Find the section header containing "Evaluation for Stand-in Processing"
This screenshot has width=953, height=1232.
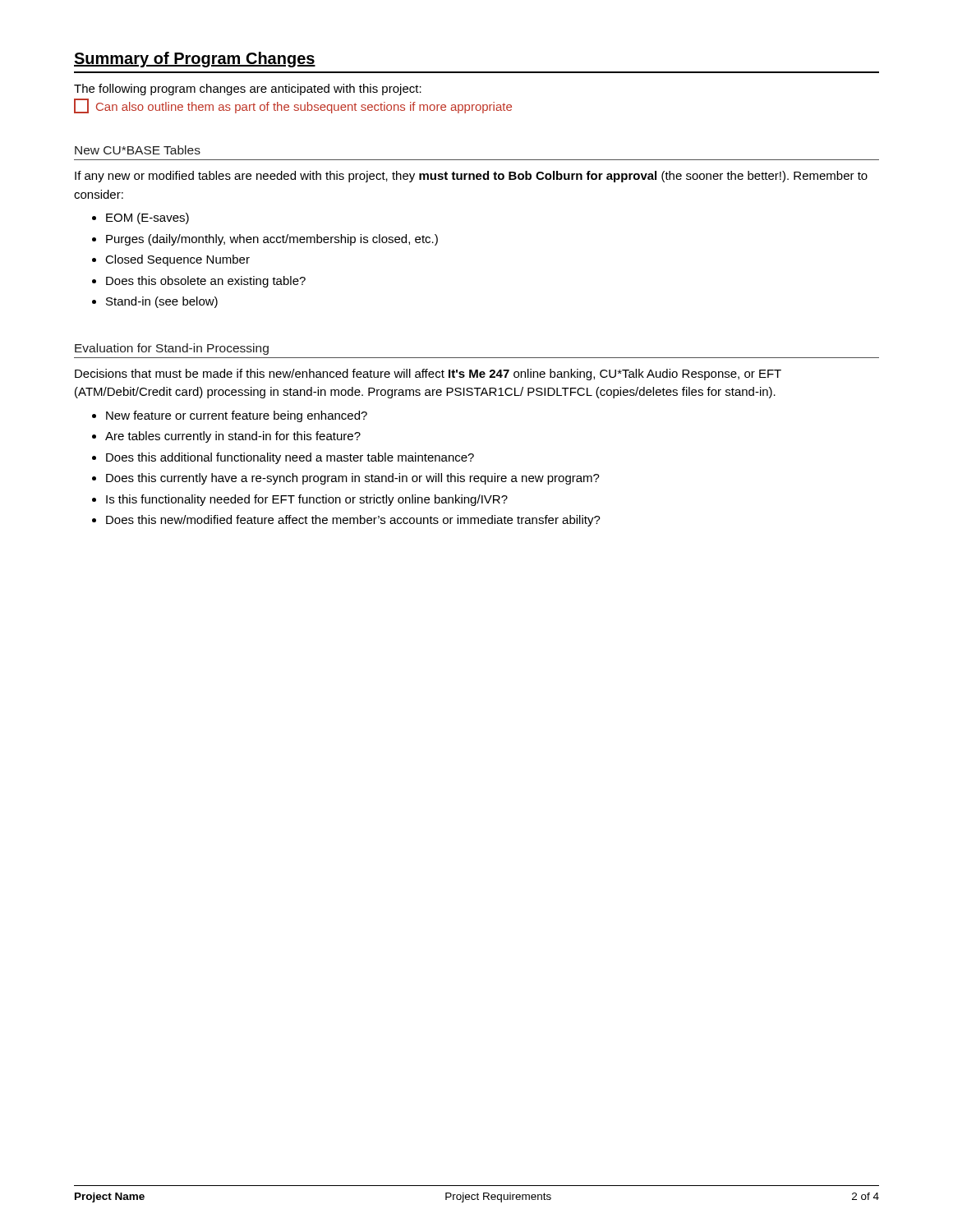tap(172, 347)
